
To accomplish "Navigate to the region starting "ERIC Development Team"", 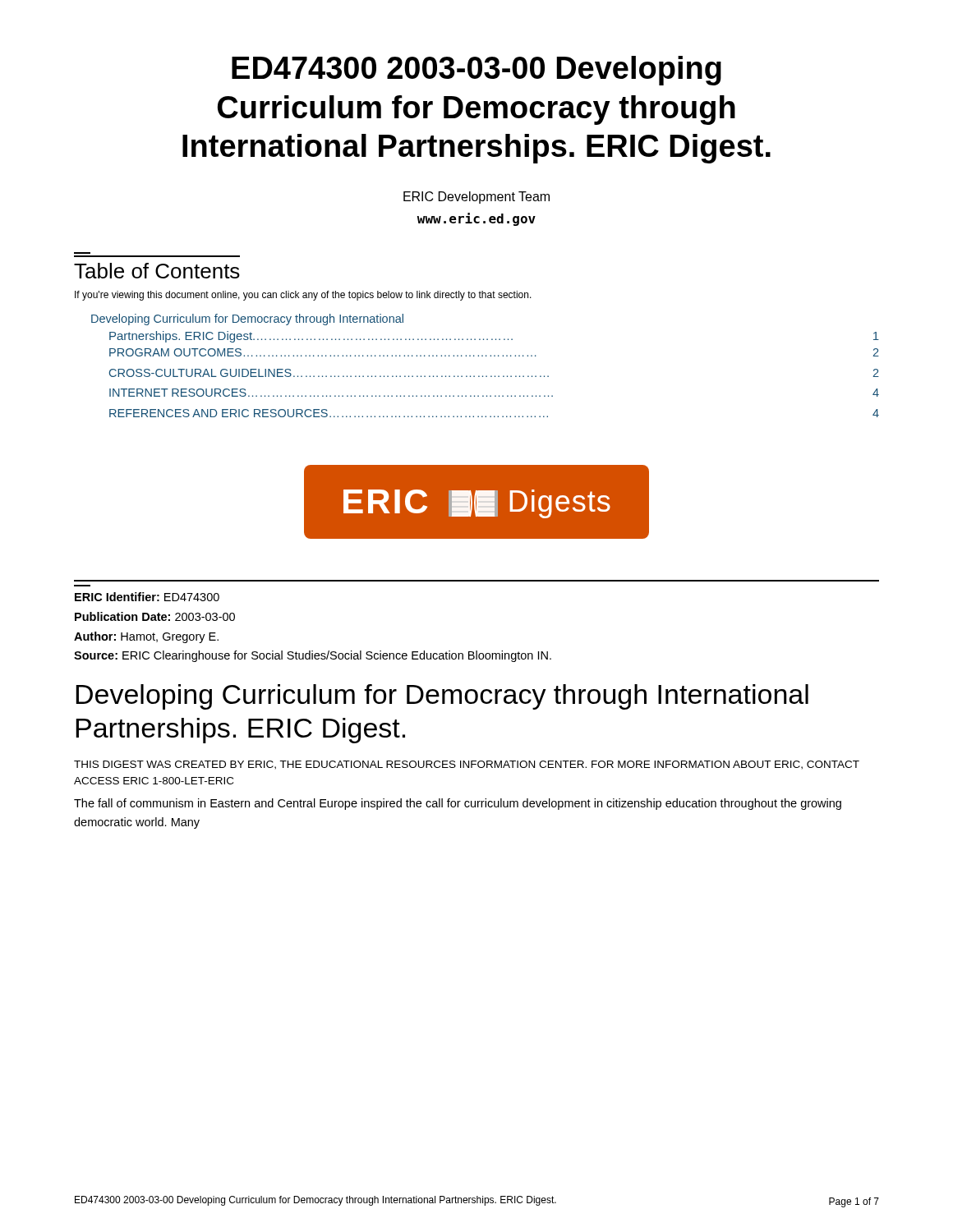I will coord(476,196).
